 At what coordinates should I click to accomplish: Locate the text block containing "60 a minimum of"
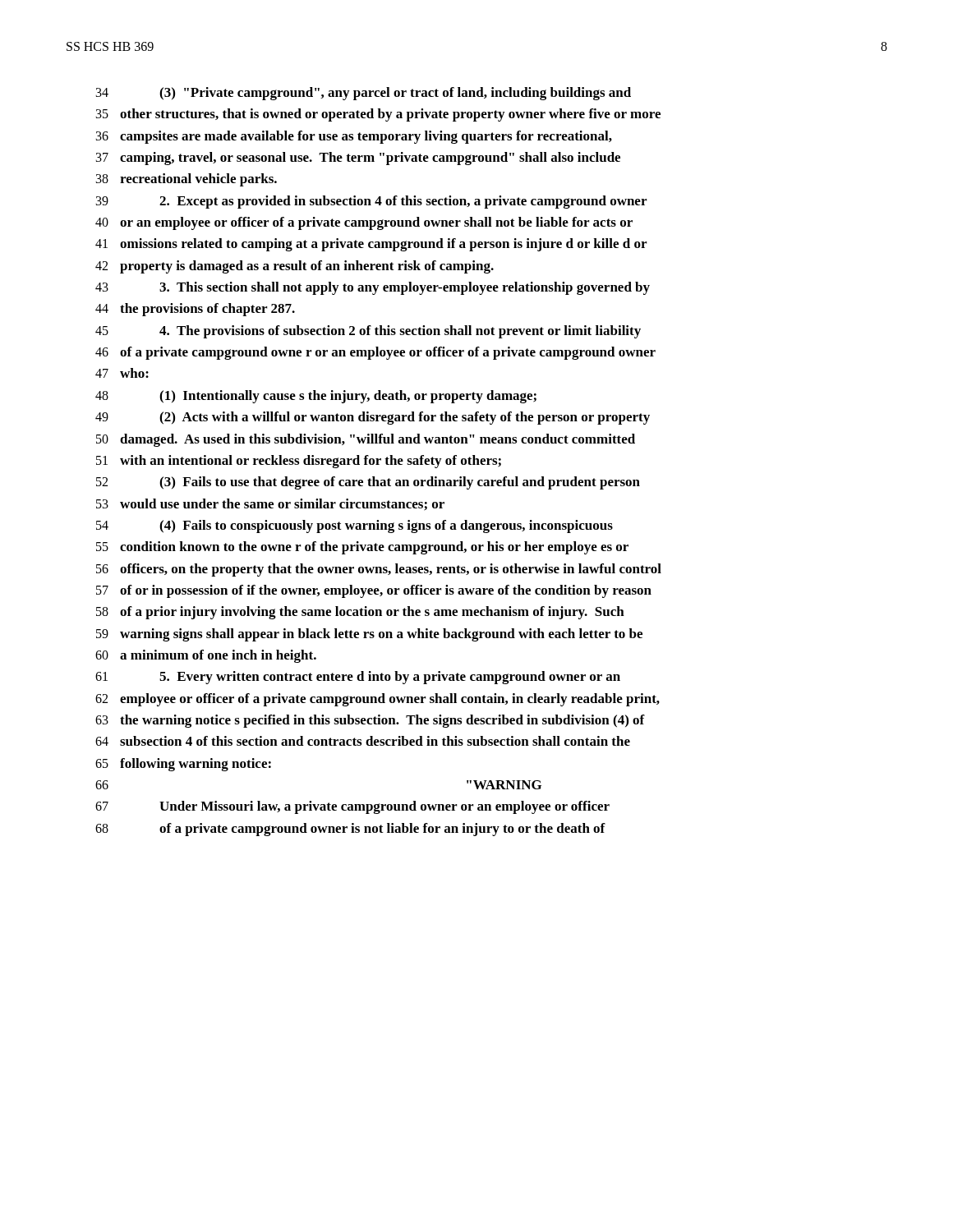click(206, 656)
